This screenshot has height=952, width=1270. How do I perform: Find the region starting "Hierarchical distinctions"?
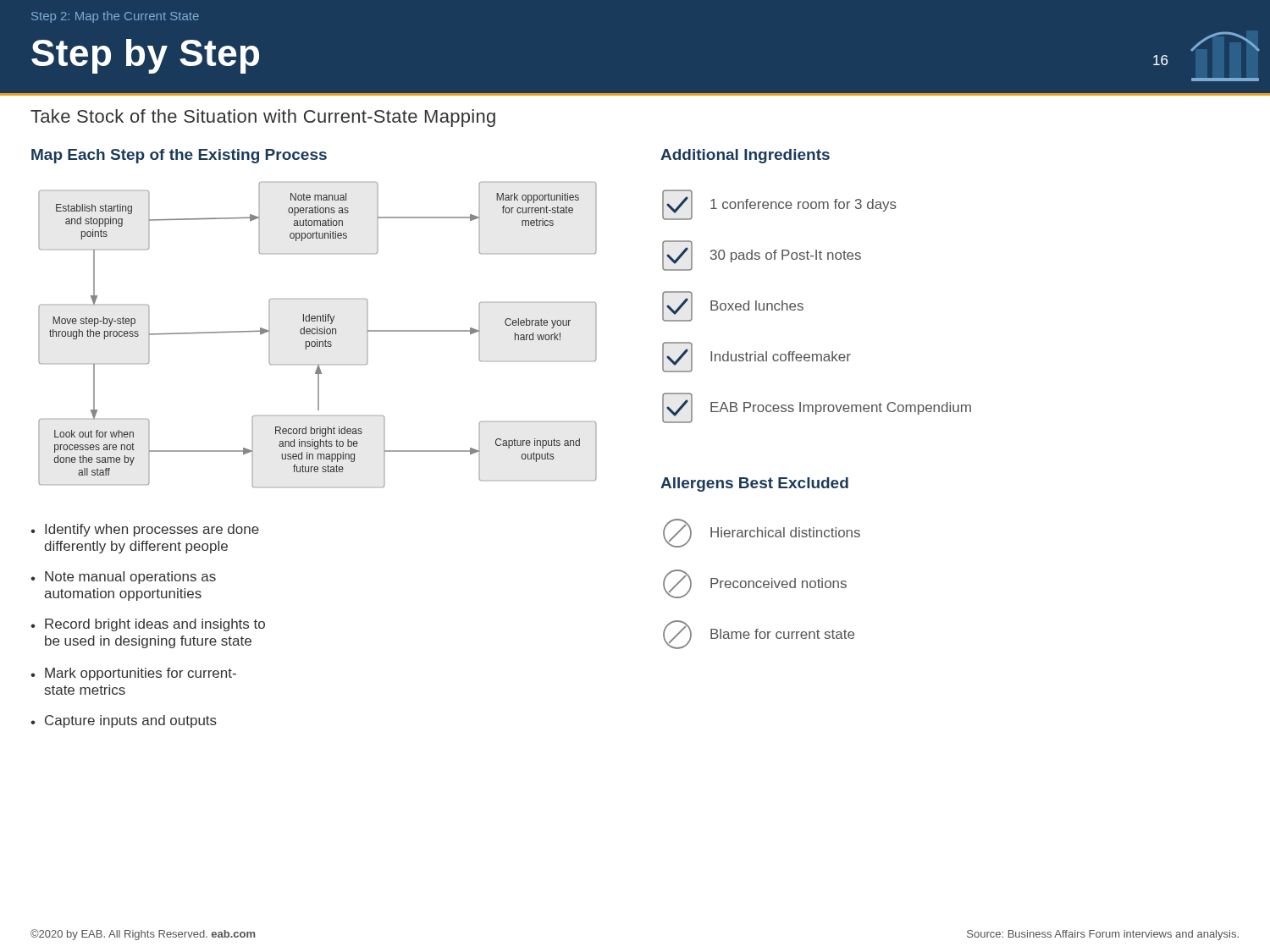click(x=761, y=533)
